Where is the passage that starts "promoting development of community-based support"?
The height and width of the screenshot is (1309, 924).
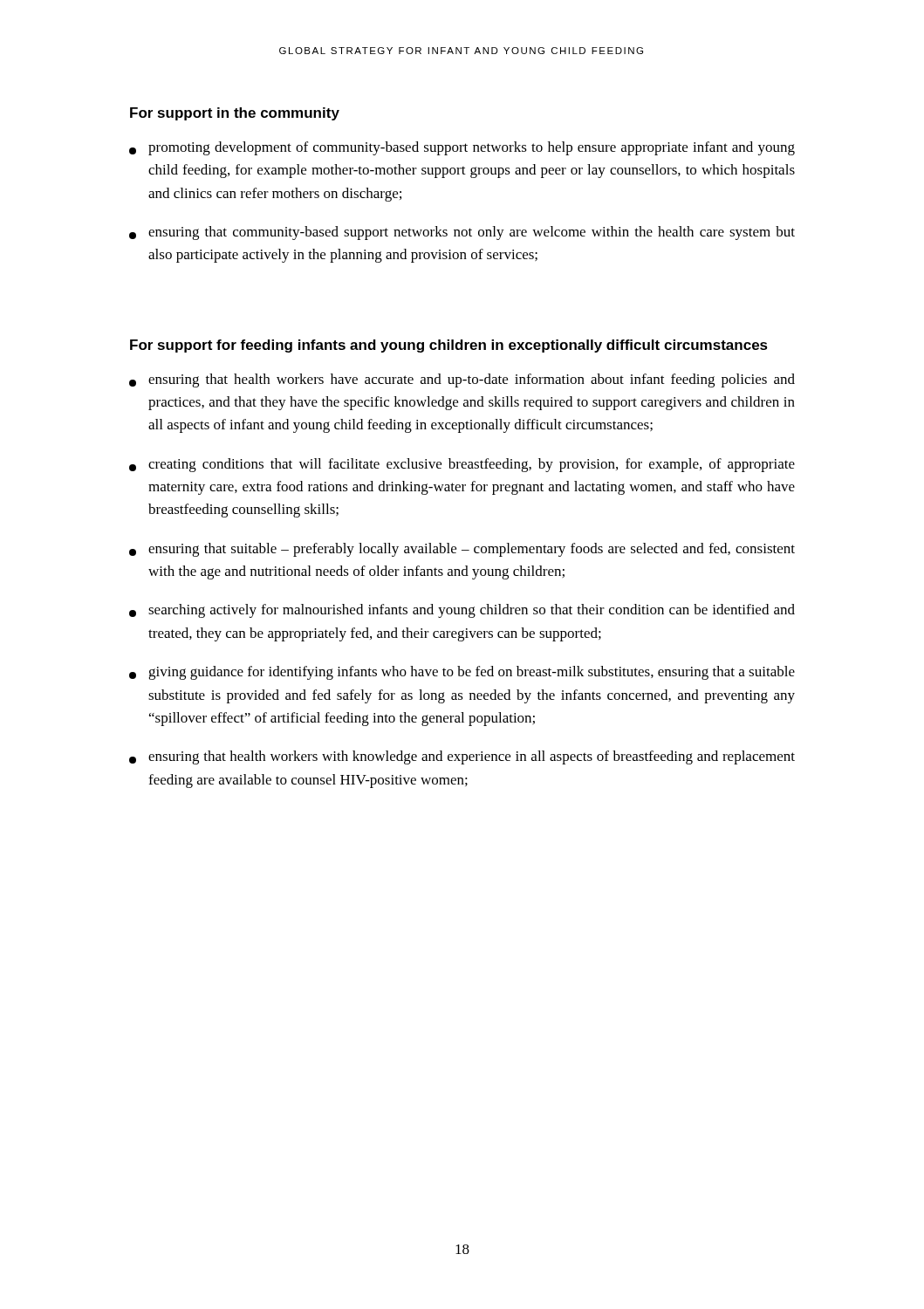coord(462,171)
